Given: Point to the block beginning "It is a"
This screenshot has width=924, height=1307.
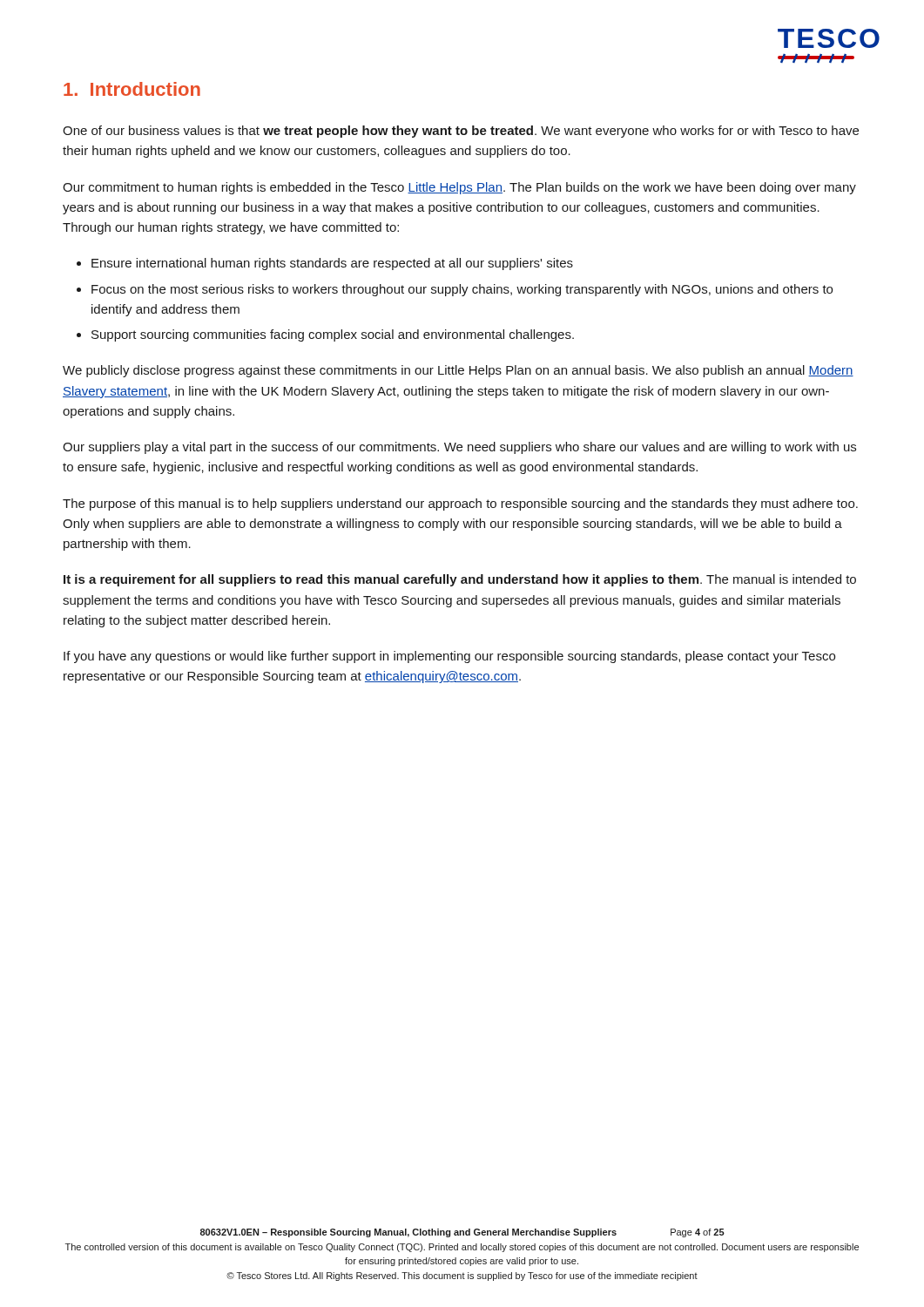Looking at the screenshot, I should click(x=460, y=599).
